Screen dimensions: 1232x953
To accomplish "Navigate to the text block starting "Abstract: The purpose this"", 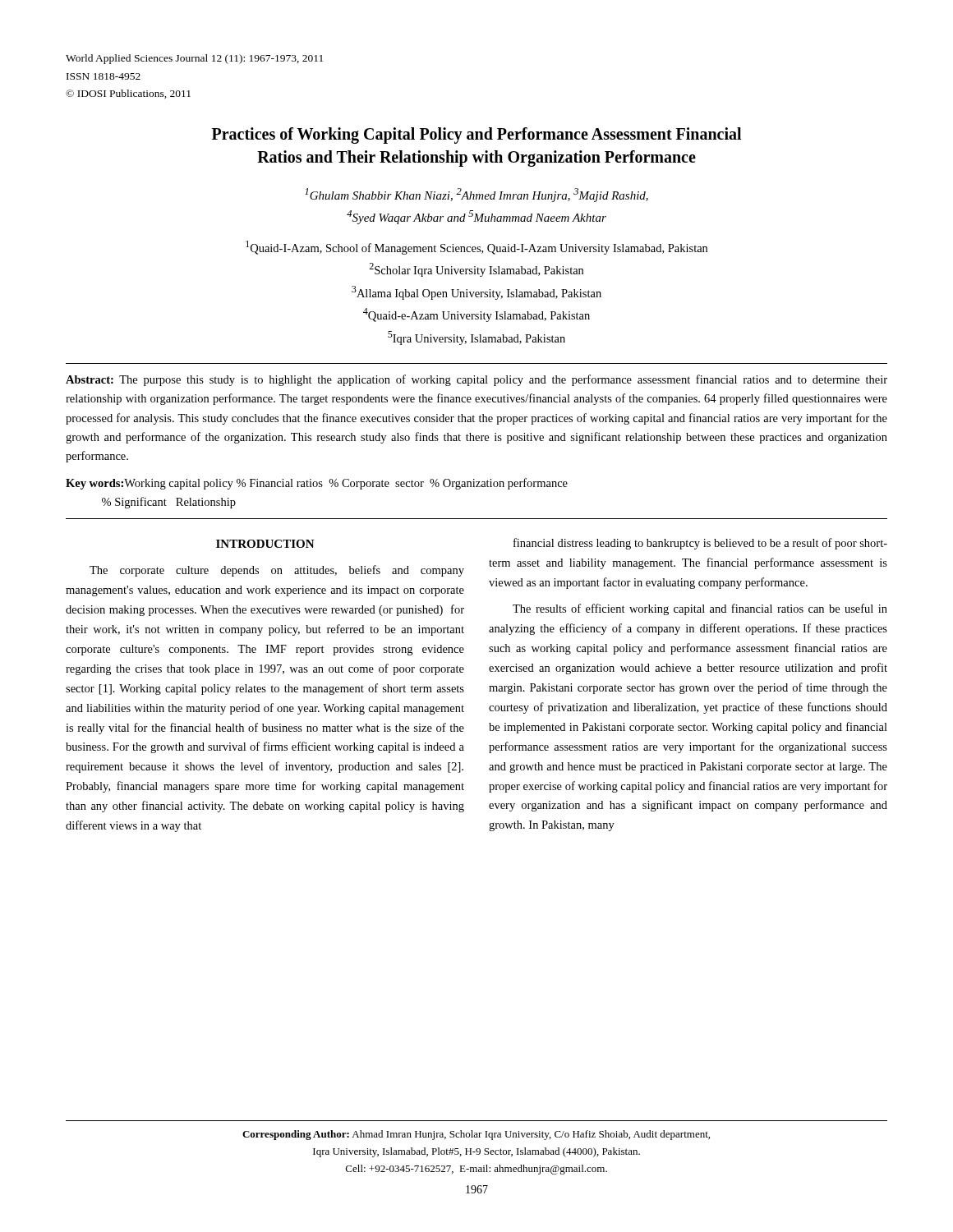I will (x=476, y=418).
